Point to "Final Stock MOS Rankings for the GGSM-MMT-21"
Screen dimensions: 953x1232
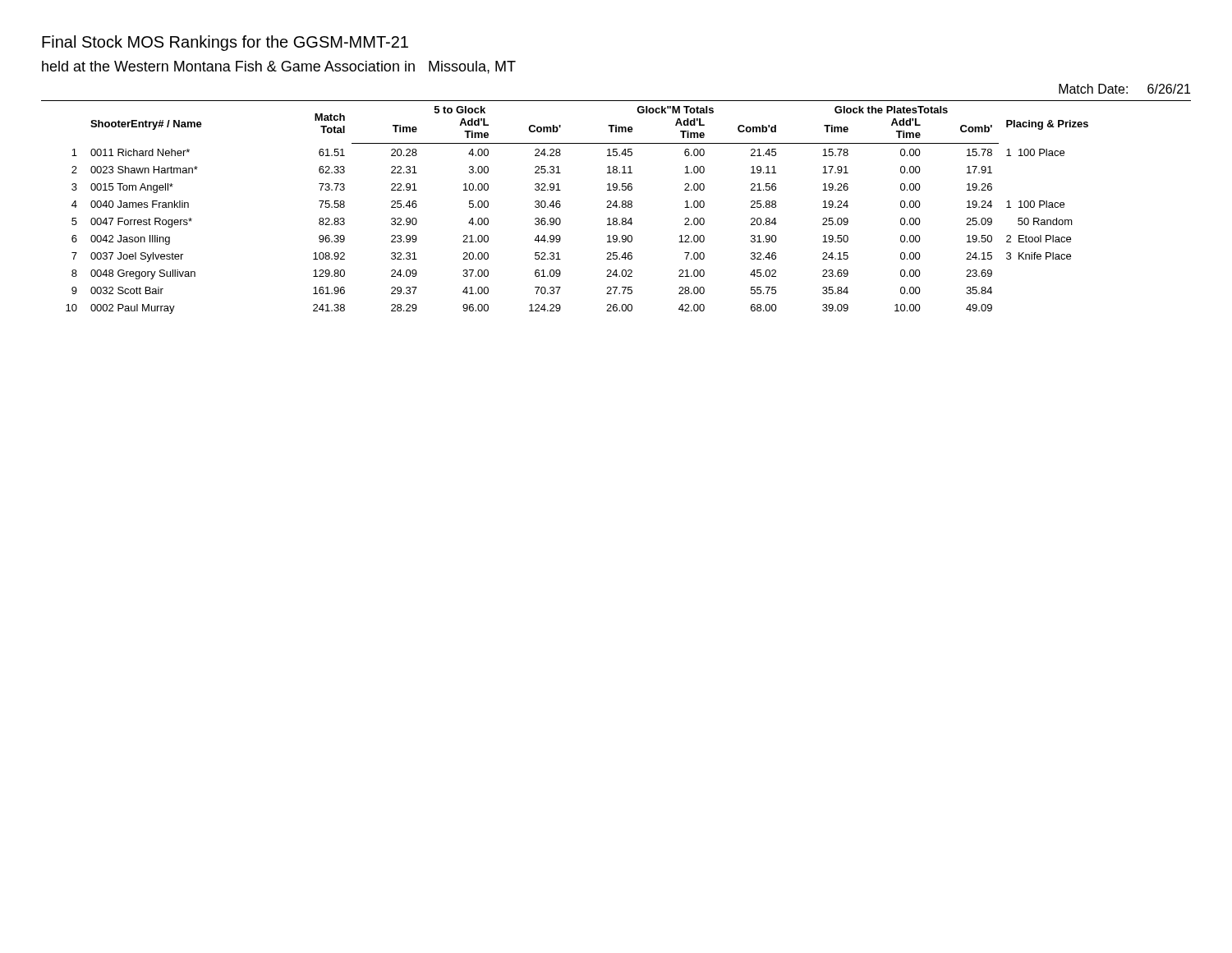[x=225, y=42]
